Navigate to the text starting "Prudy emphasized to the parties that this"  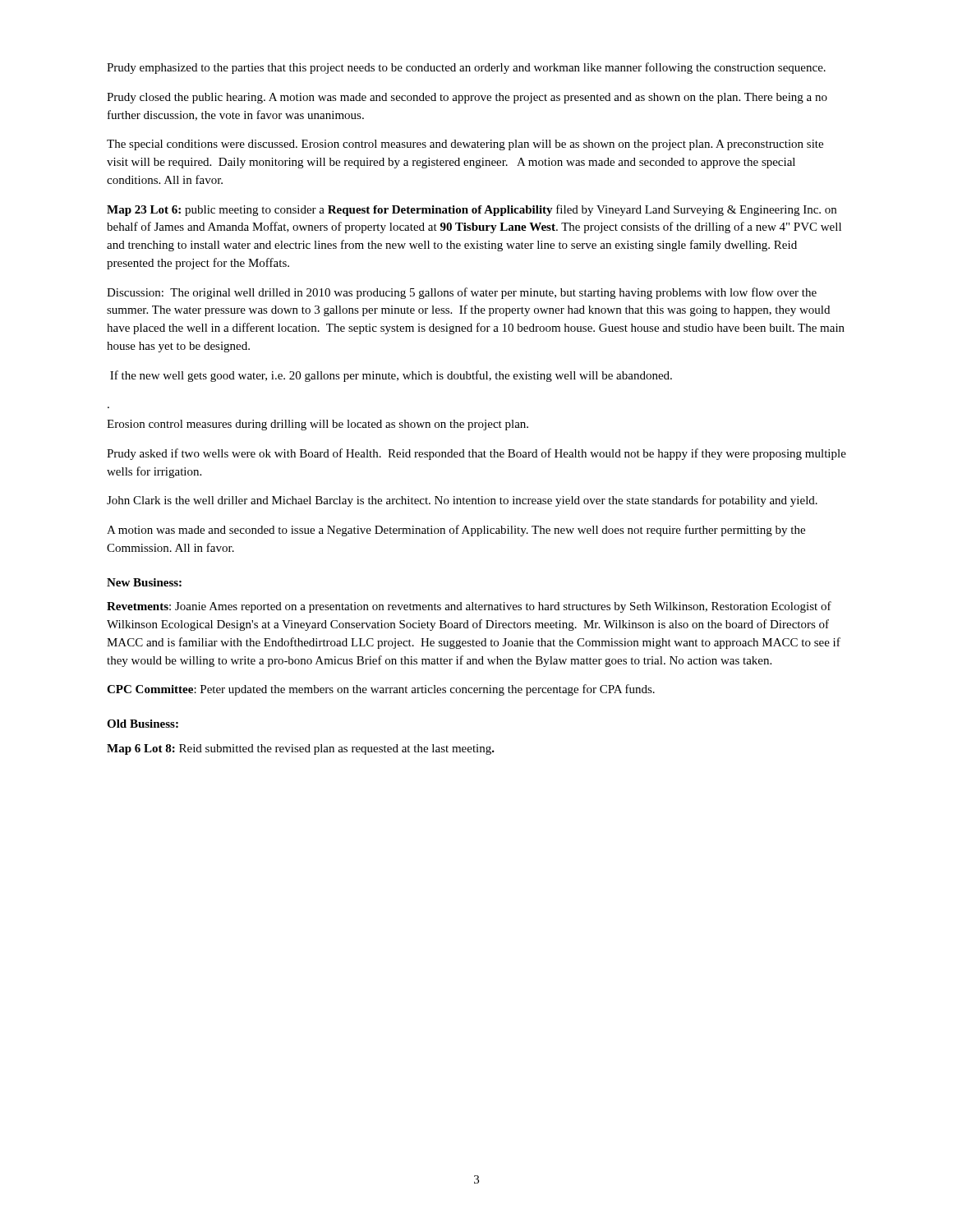(466, 67)
